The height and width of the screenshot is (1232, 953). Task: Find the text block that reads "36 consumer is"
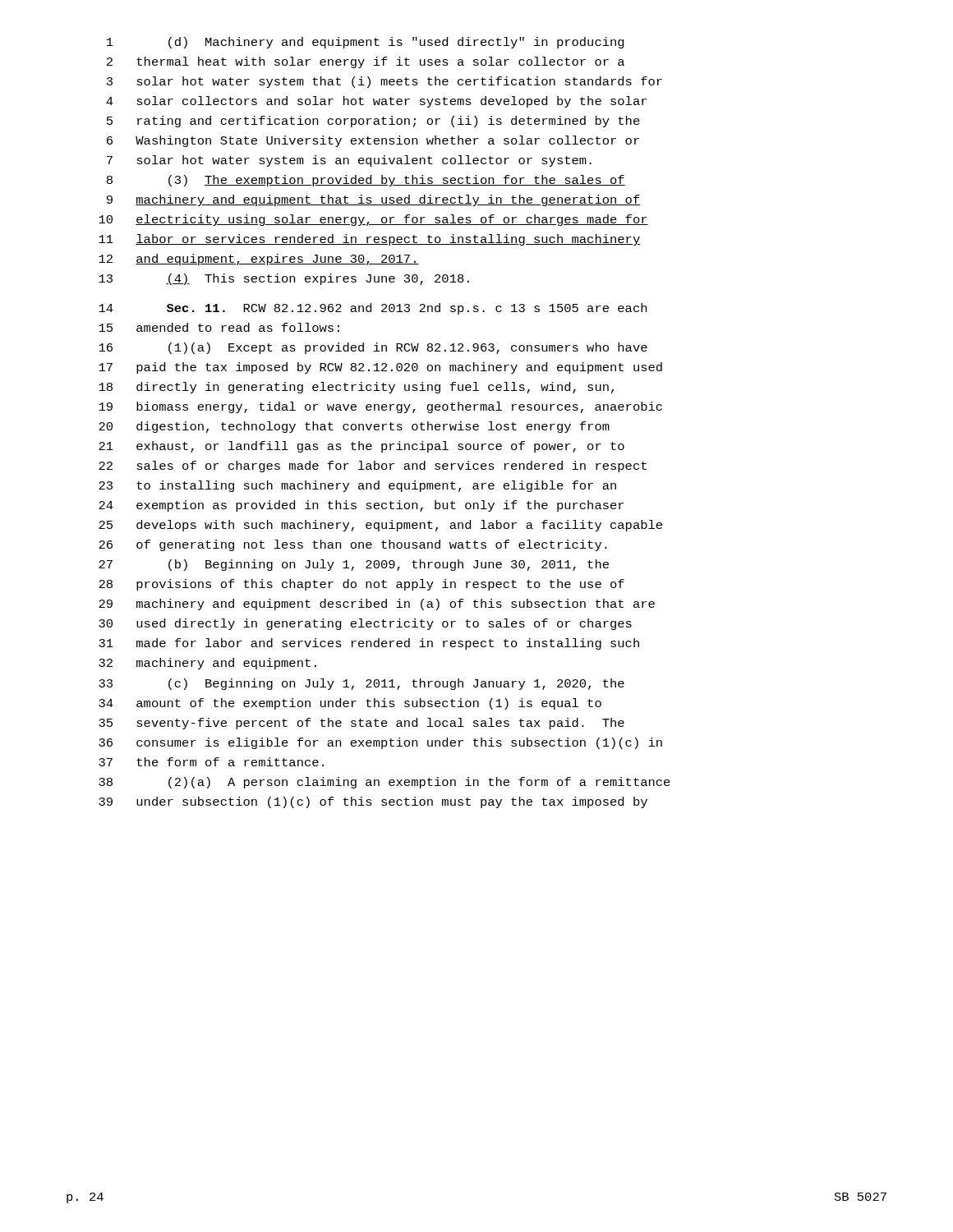click(x=485, y=743)
